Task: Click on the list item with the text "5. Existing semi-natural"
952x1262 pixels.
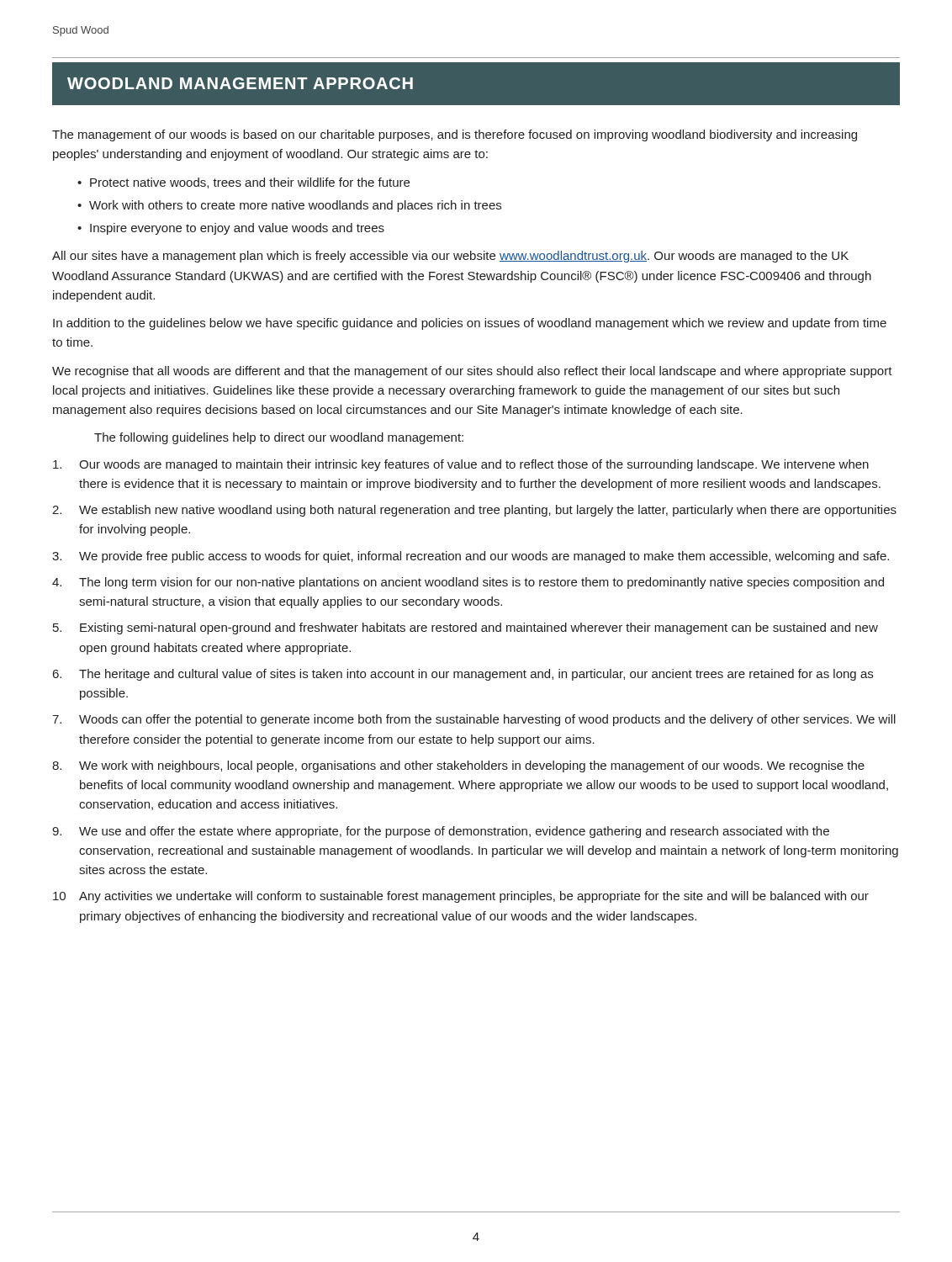Action: point(476,637)
